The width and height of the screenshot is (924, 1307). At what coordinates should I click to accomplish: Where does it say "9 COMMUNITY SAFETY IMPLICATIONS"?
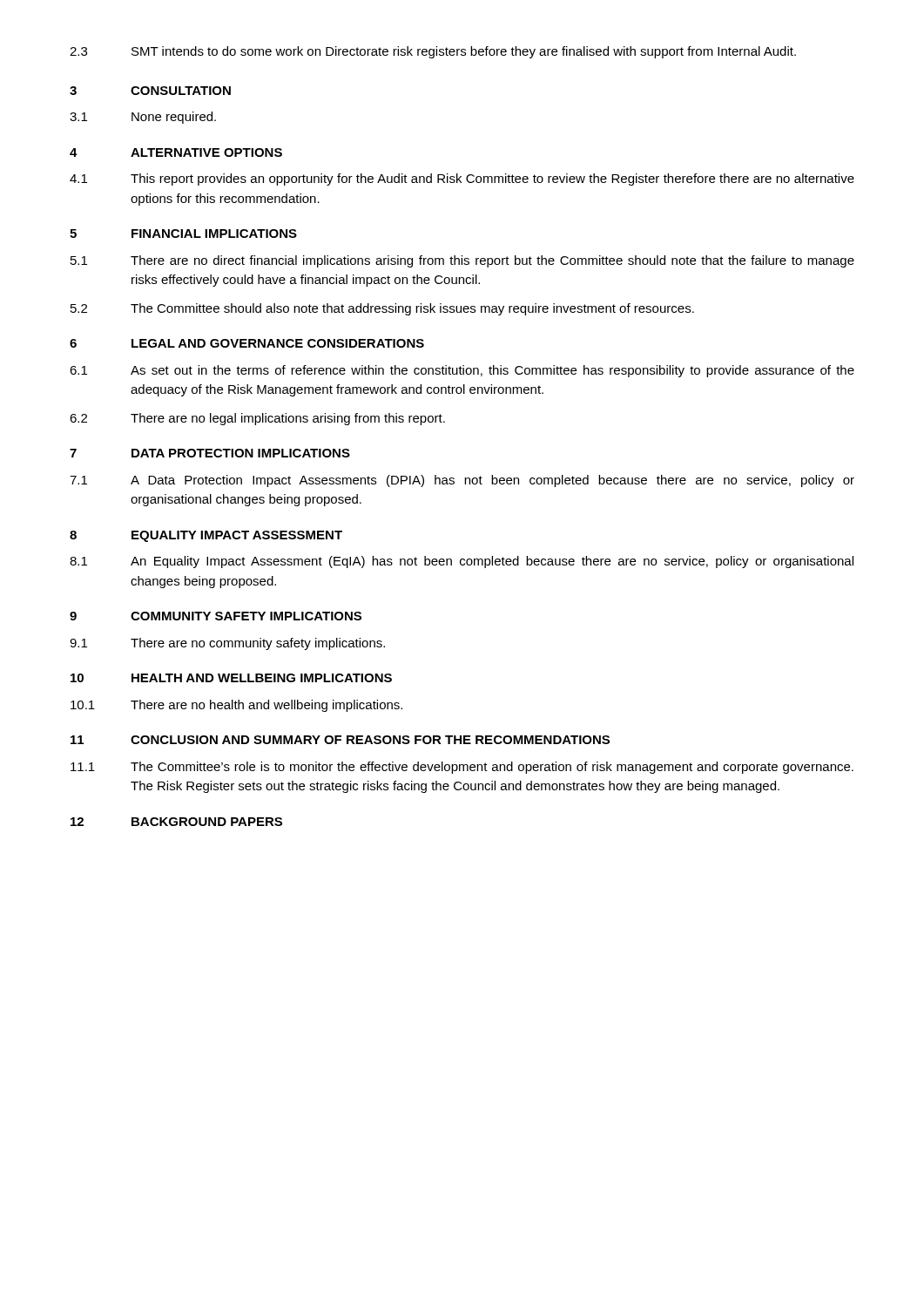tap(216, 616)
